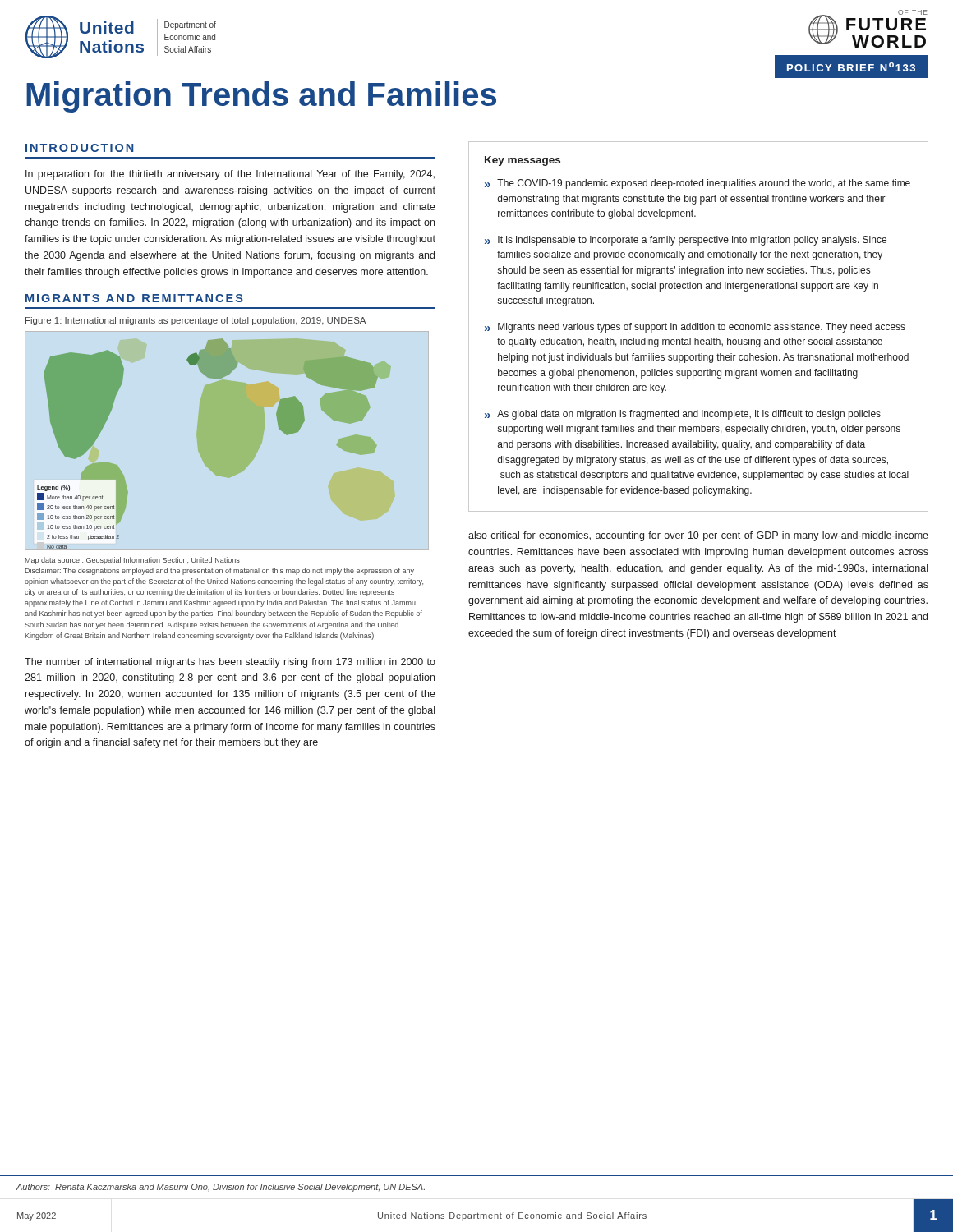This screenshot has height=1232, width=953.
Task: Click the passage that begins "also critical for"
Action: (698, 584)
